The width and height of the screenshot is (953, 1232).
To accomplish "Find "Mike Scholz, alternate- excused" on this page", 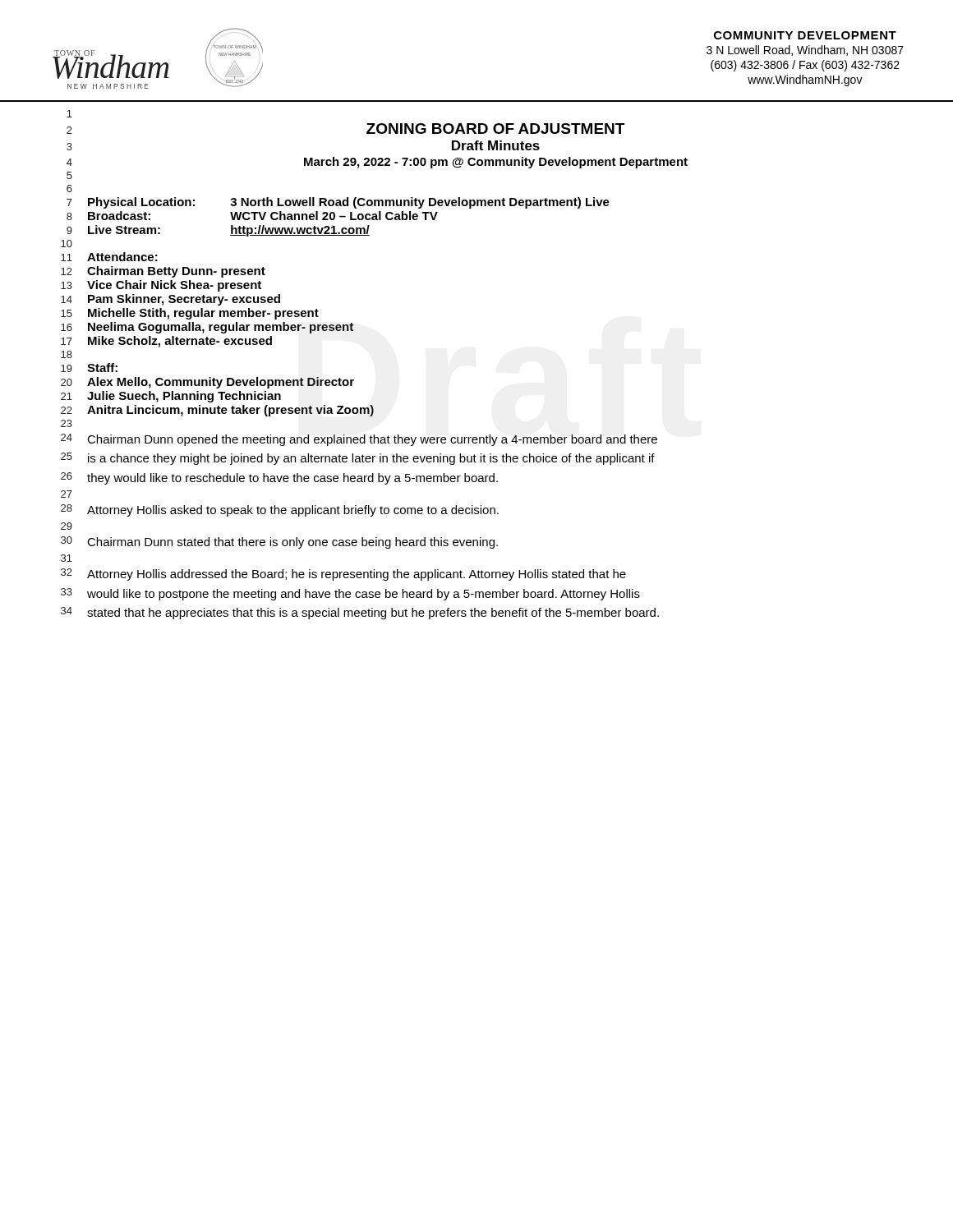I will tap(180, 341).
